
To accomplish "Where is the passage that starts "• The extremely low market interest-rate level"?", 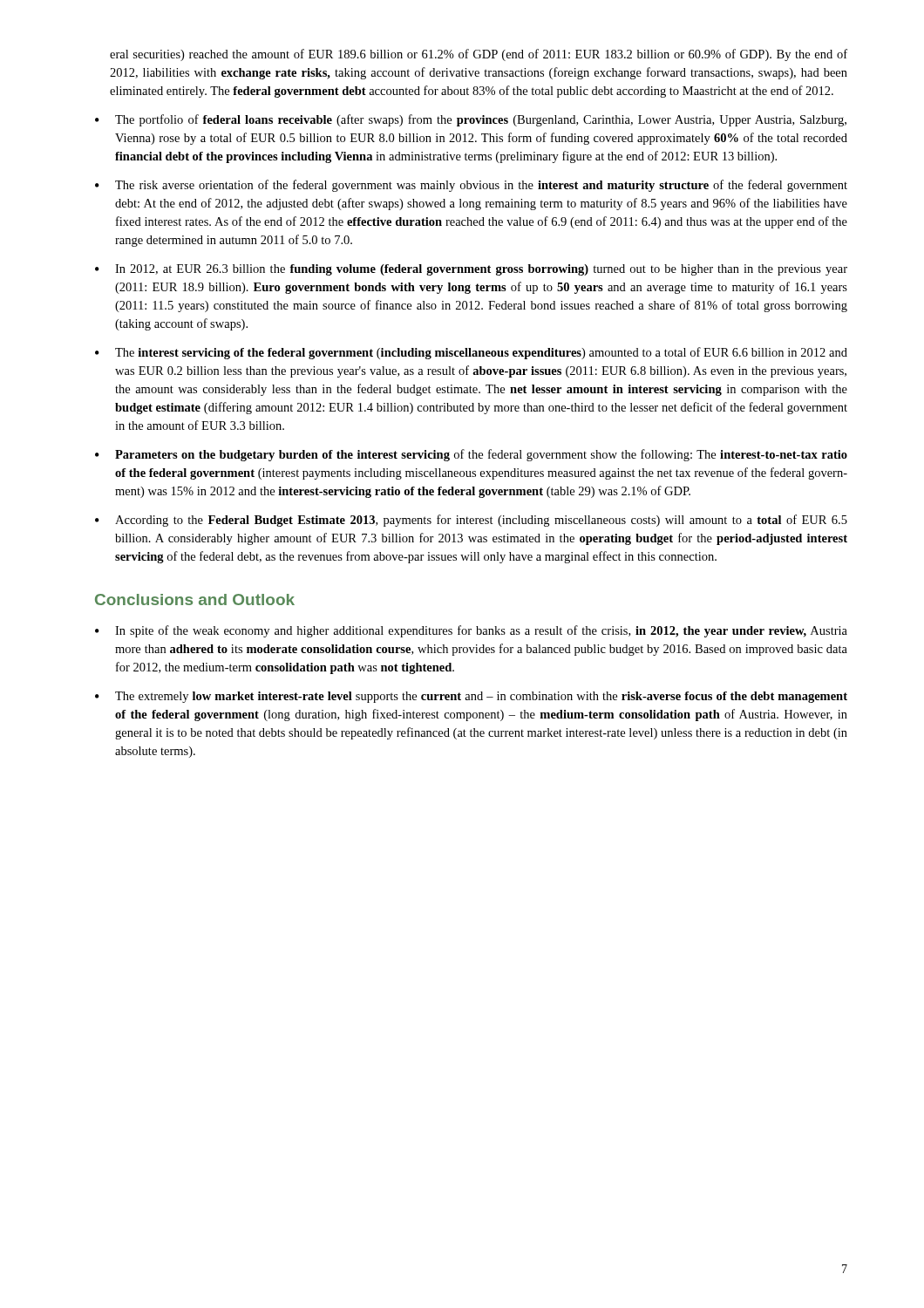I will point(471,724).
